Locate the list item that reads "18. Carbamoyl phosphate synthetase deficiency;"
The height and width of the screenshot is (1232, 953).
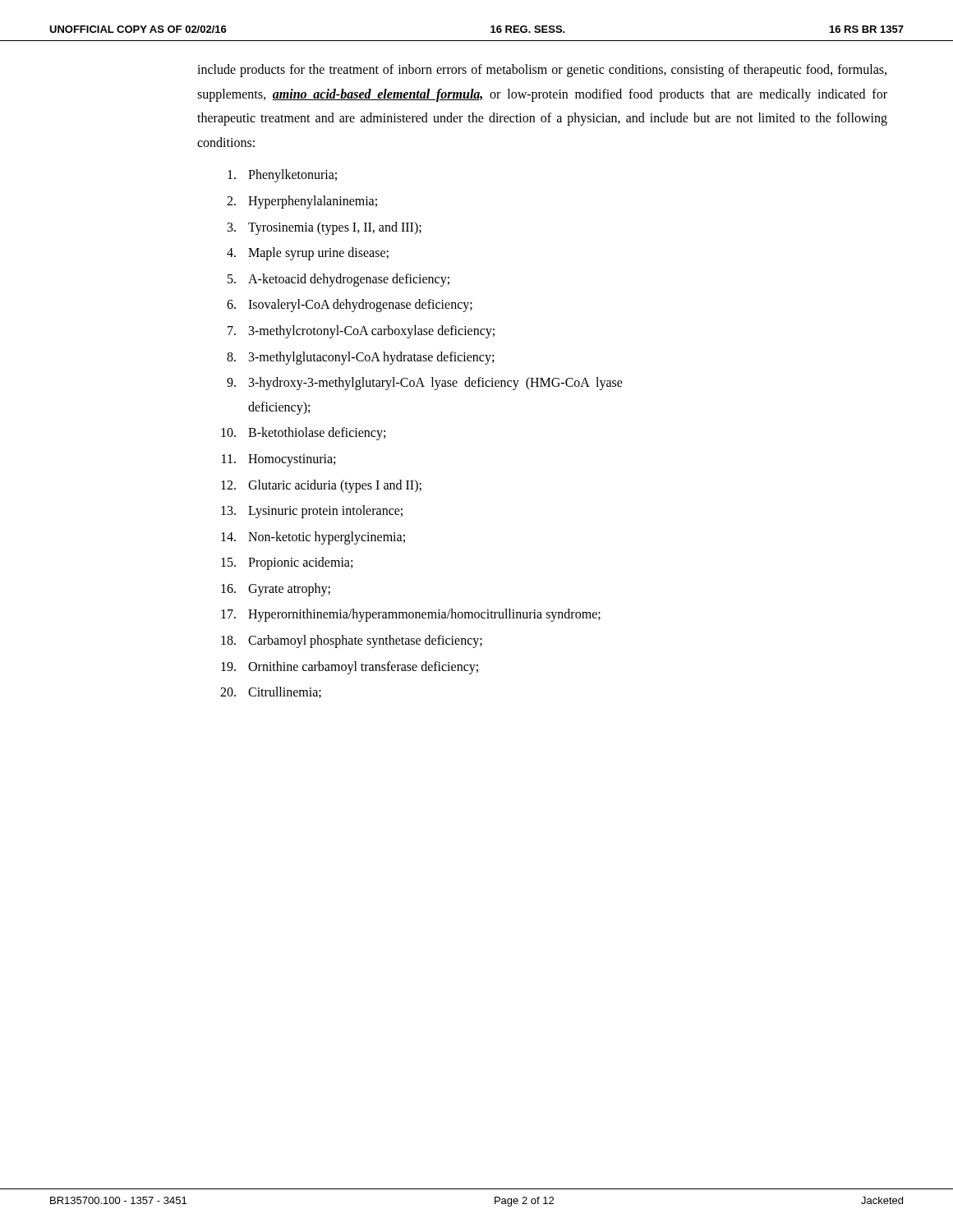pos(352,641)
